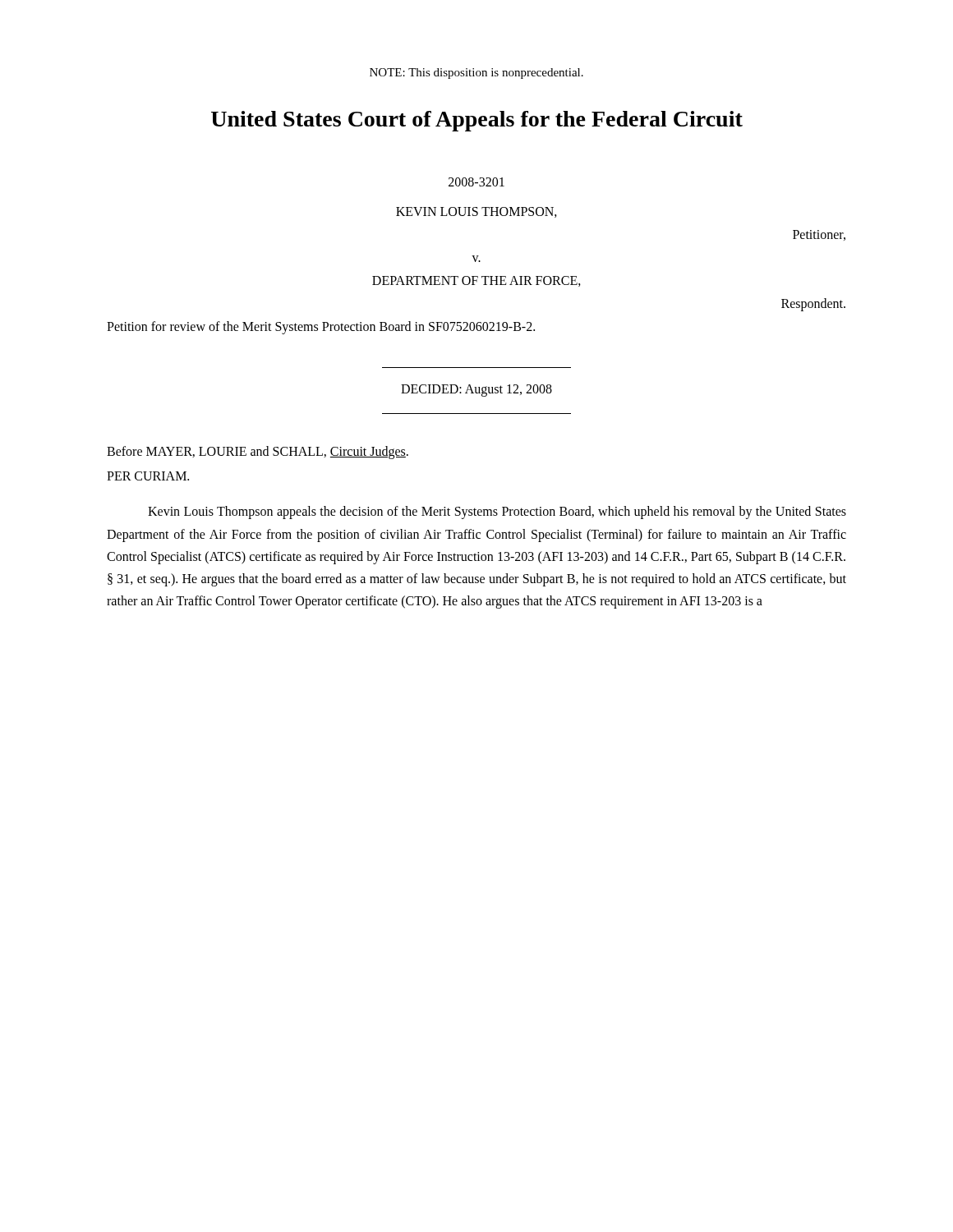Find the text block starting "Petition for review"

321,327
